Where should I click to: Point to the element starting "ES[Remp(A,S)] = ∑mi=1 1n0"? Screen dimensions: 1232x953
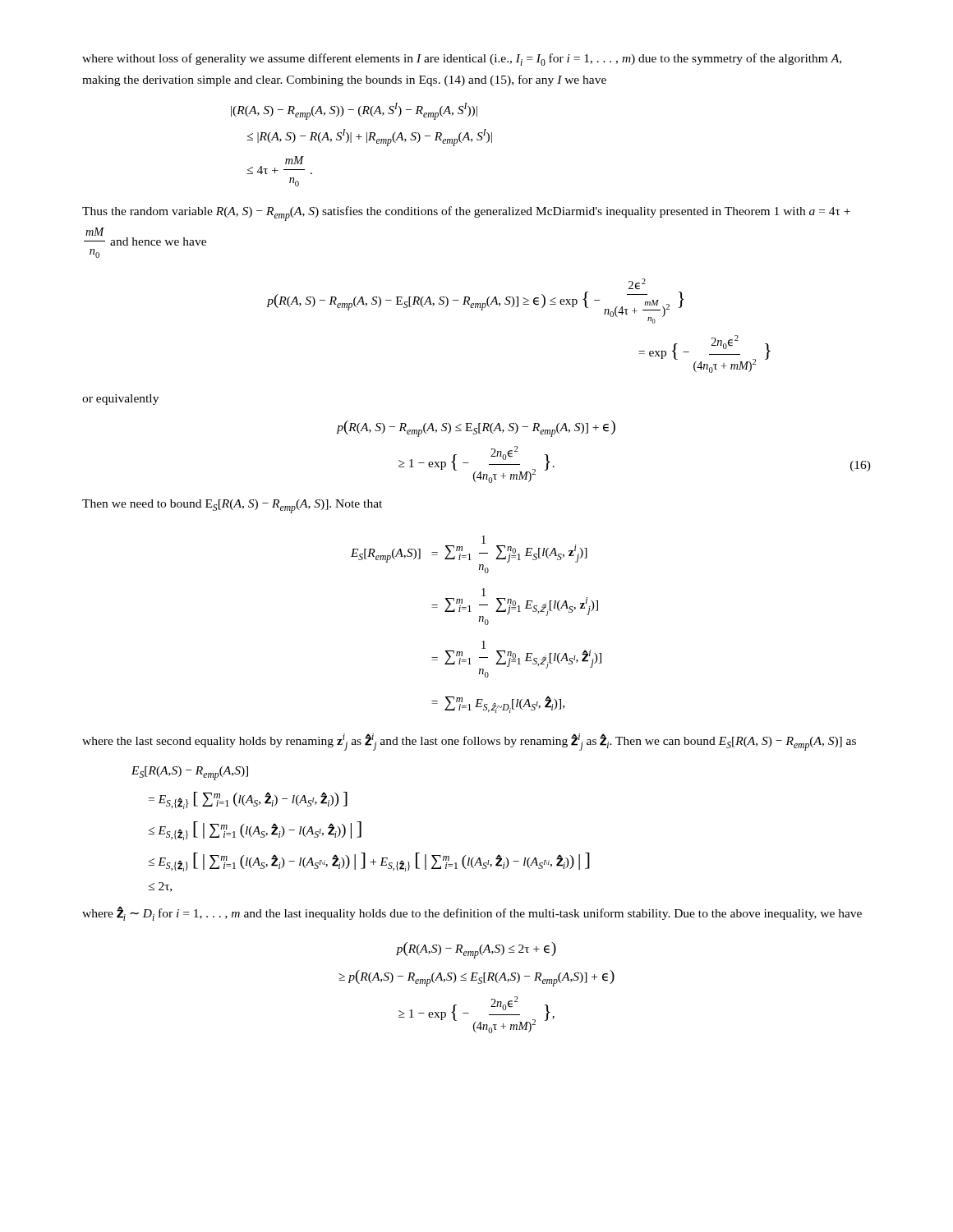click(x=476, y=624)
